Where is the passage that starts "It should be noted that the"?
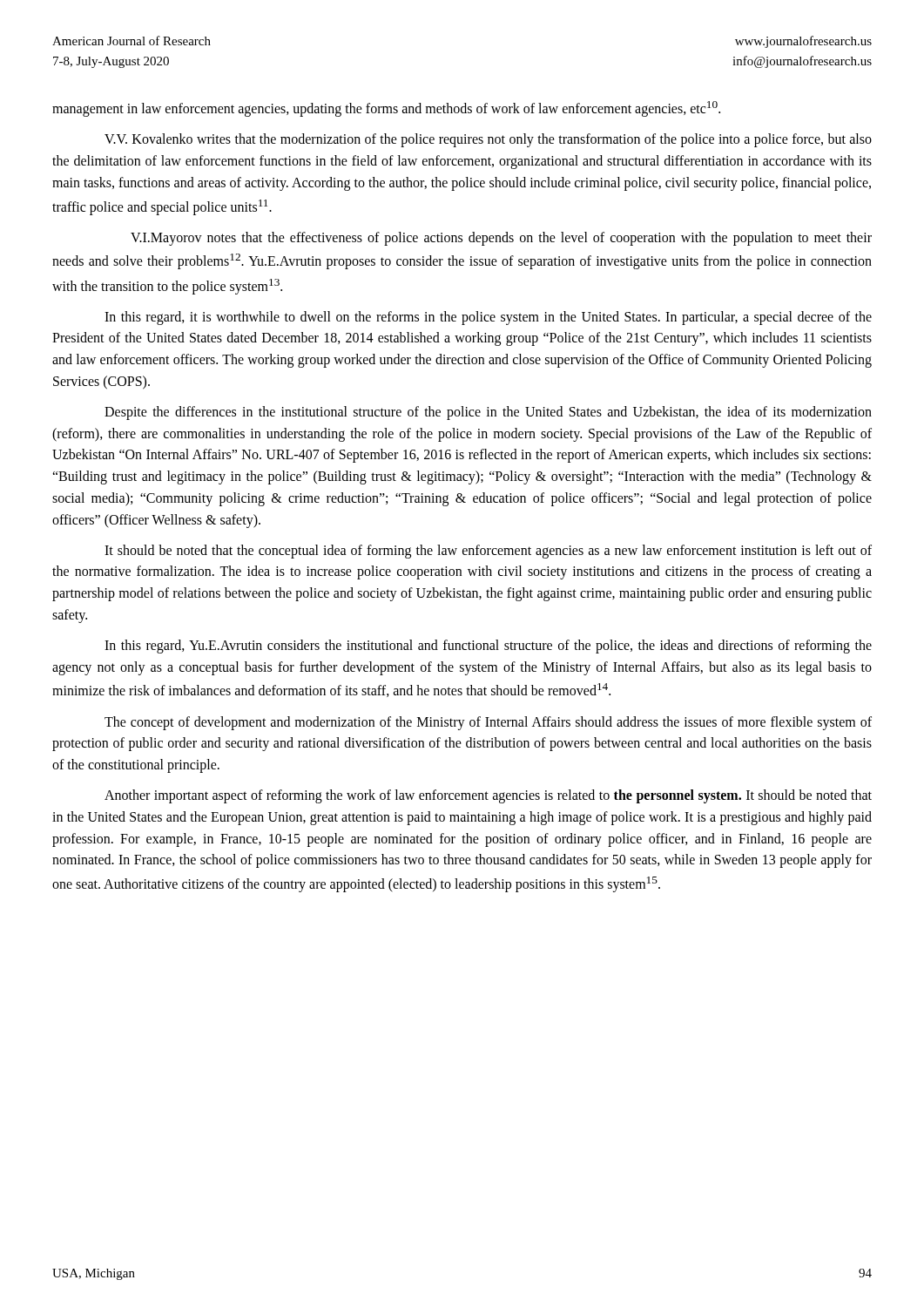The height and width of the screenshot is (1307, 924). (462, 583)
